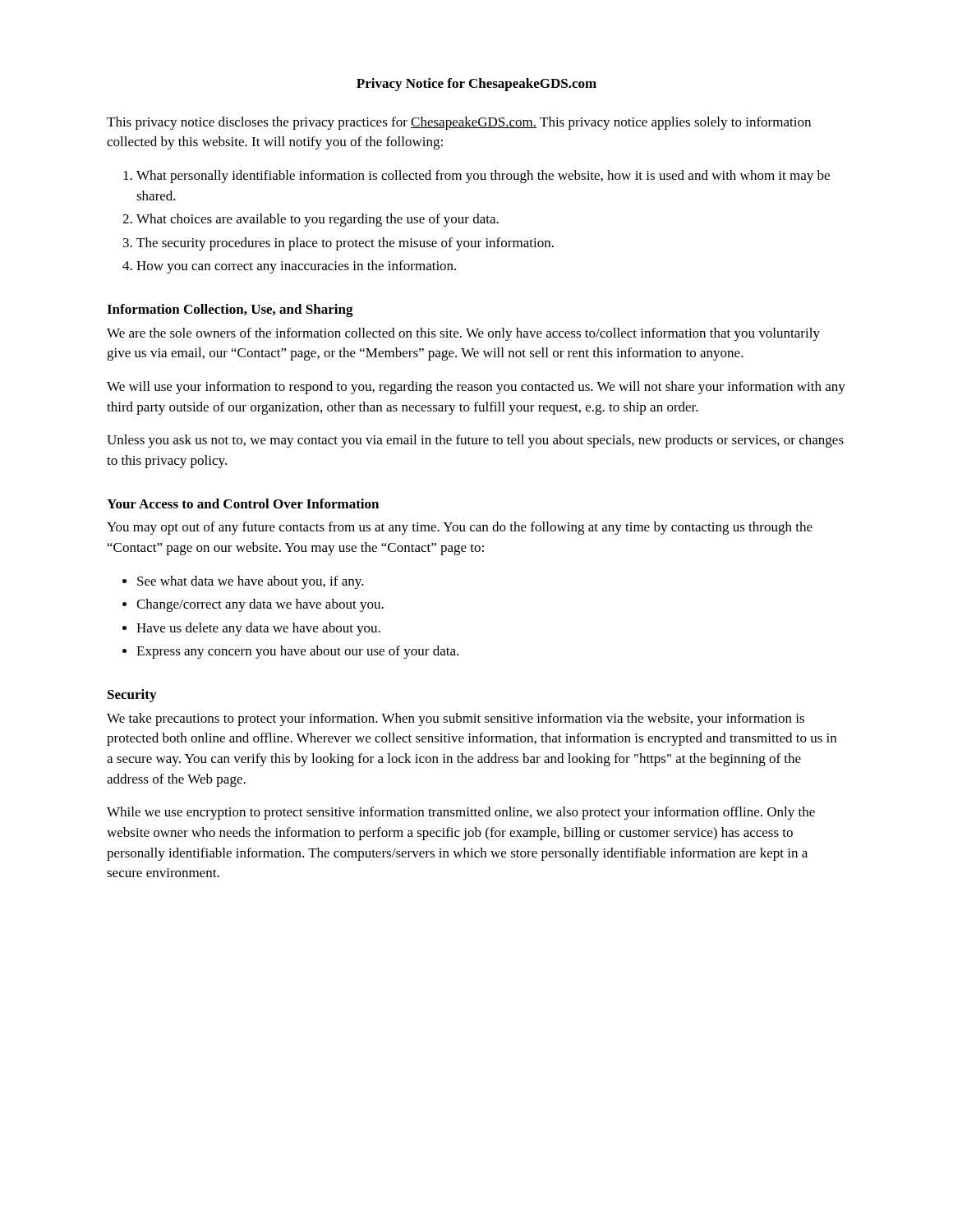Find the block on this page that starts "We are the sole owners of the"
The height and width of the screenshot is (1232, 953).
coord(476,344)
